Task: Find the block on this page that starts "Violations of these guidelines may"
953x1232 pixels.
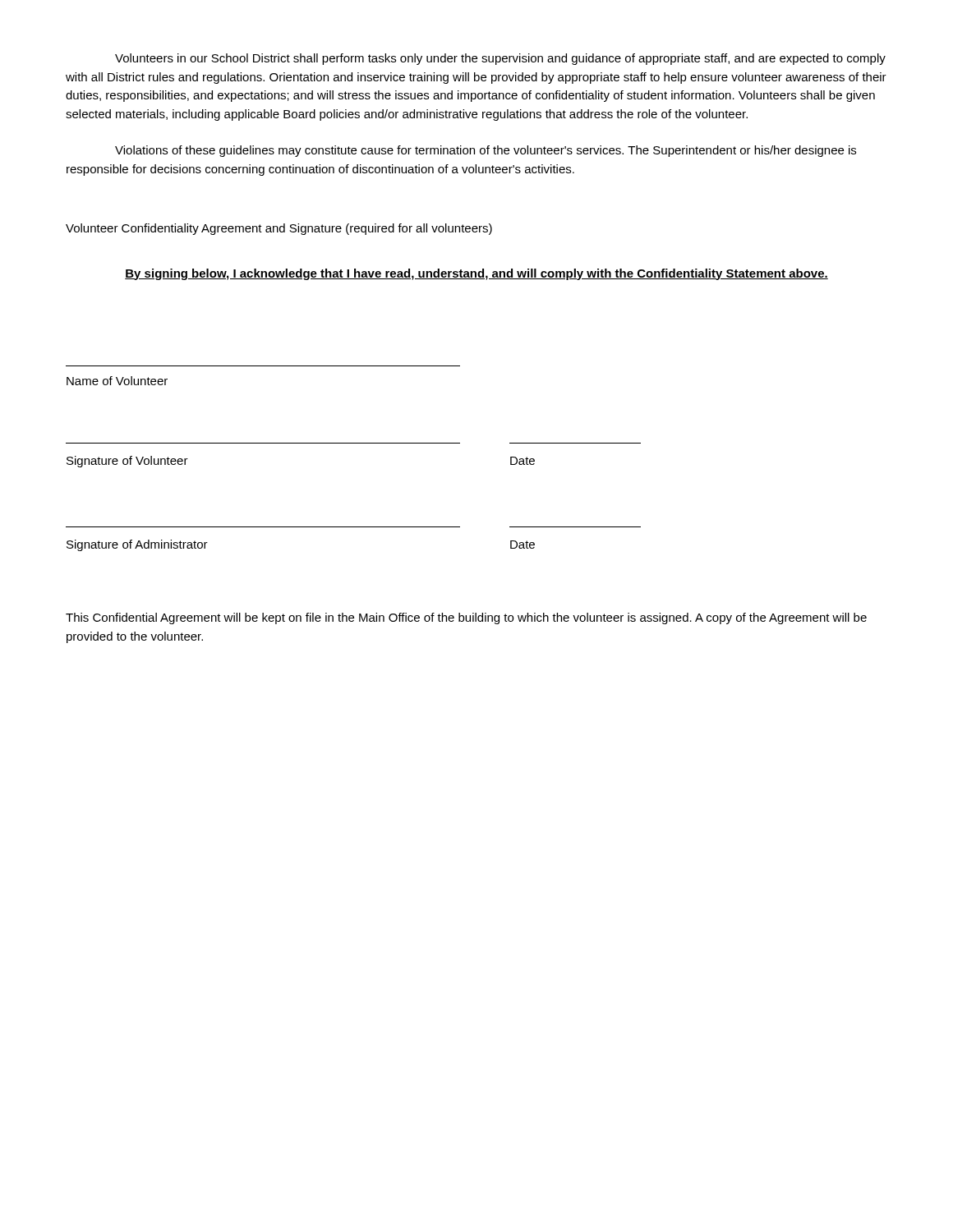Action: click(x=461, y=159)
